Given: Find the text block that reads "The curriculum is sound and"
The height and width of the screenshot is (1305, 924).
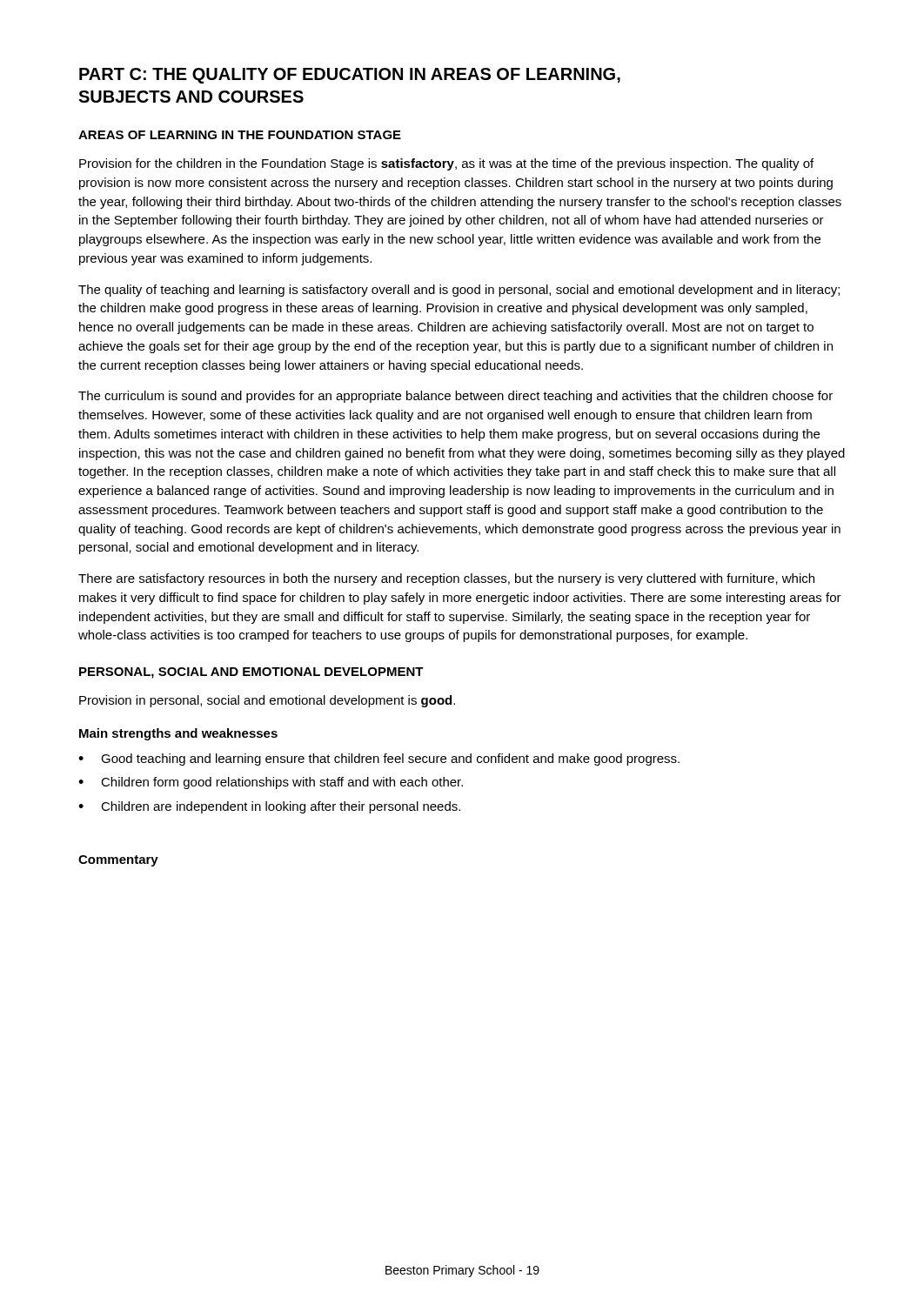Looking at the screenshot, I should tap(462, 471).
